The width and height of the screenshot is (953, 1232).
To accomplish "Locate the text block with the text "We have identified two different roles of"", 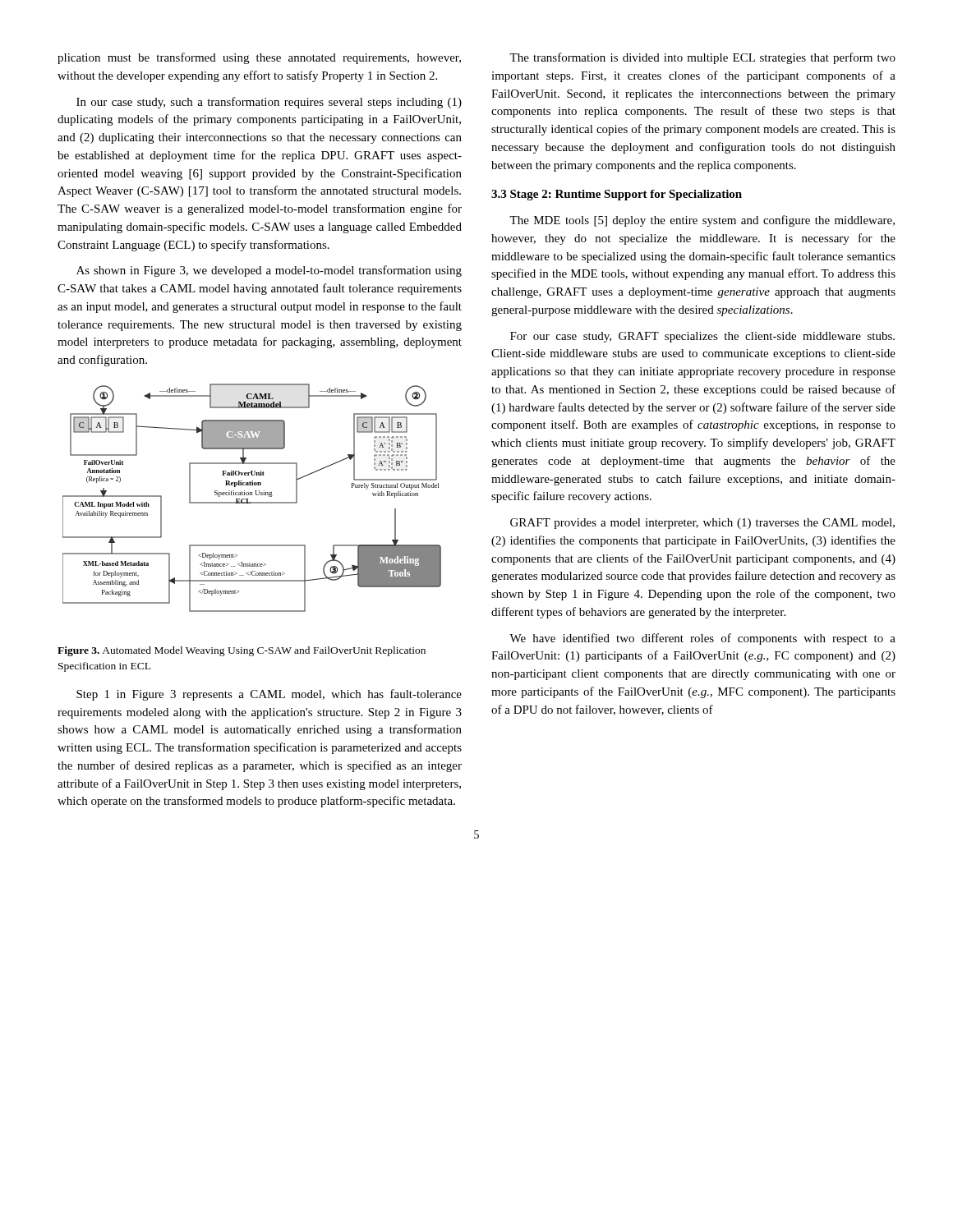I will click(x=693, y=674).
